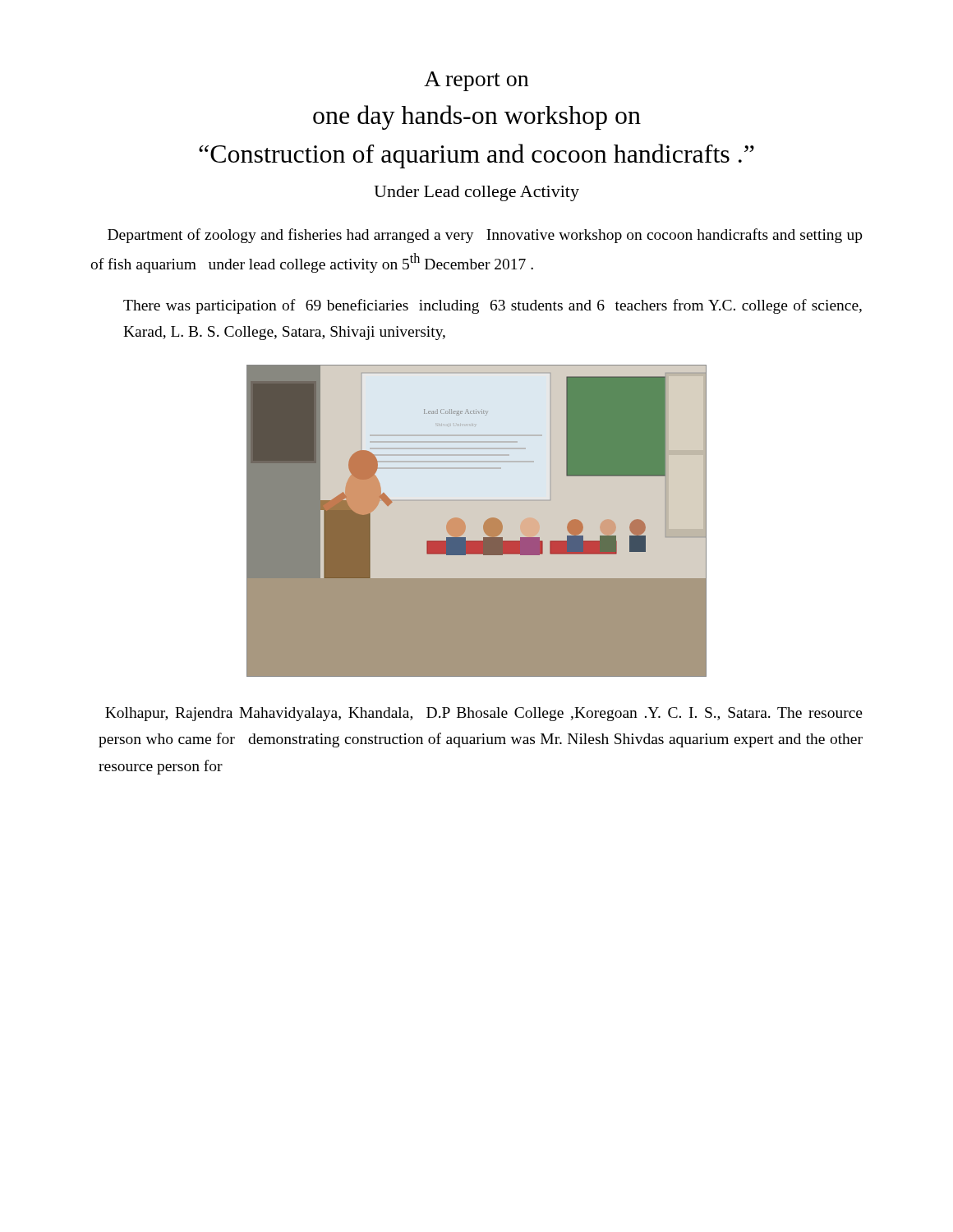Screen dimensions: 1232x953
Task: Locate the photo
Action: (476, 522)
